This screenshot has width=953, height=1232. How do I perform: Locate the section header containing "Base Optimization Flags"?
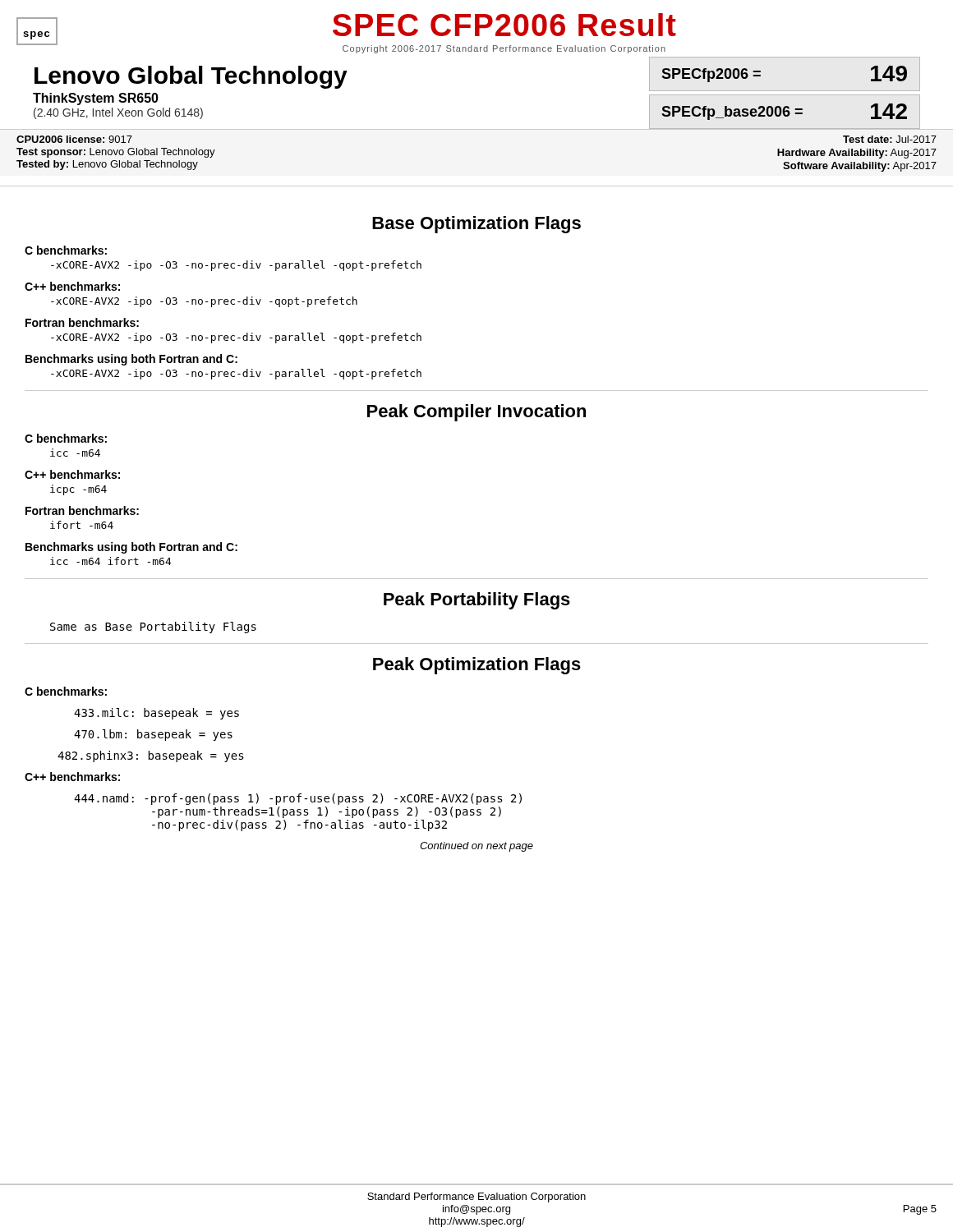tap(476, 223)
